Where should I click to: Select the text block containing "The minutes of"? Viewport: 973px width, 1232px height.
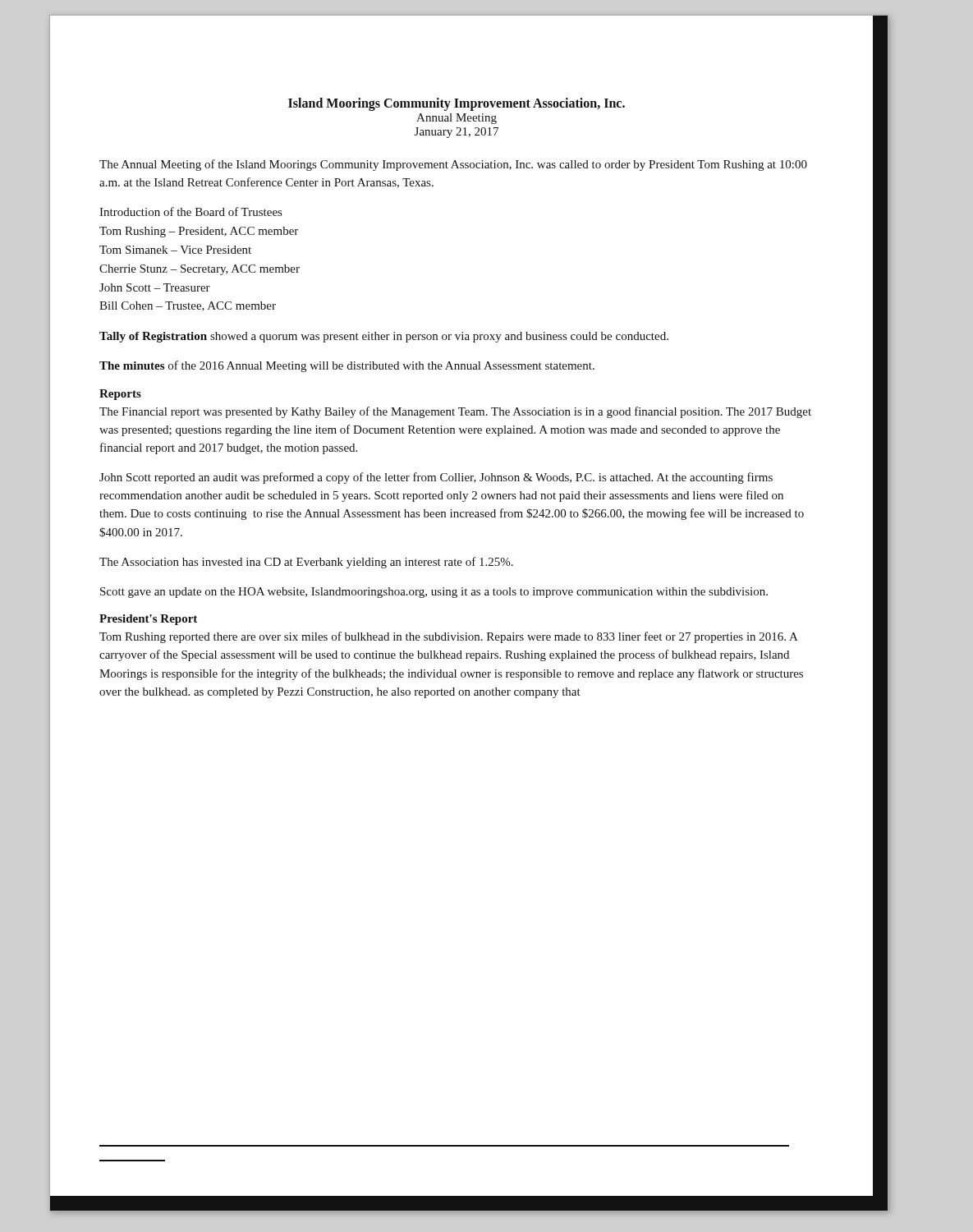347,366
